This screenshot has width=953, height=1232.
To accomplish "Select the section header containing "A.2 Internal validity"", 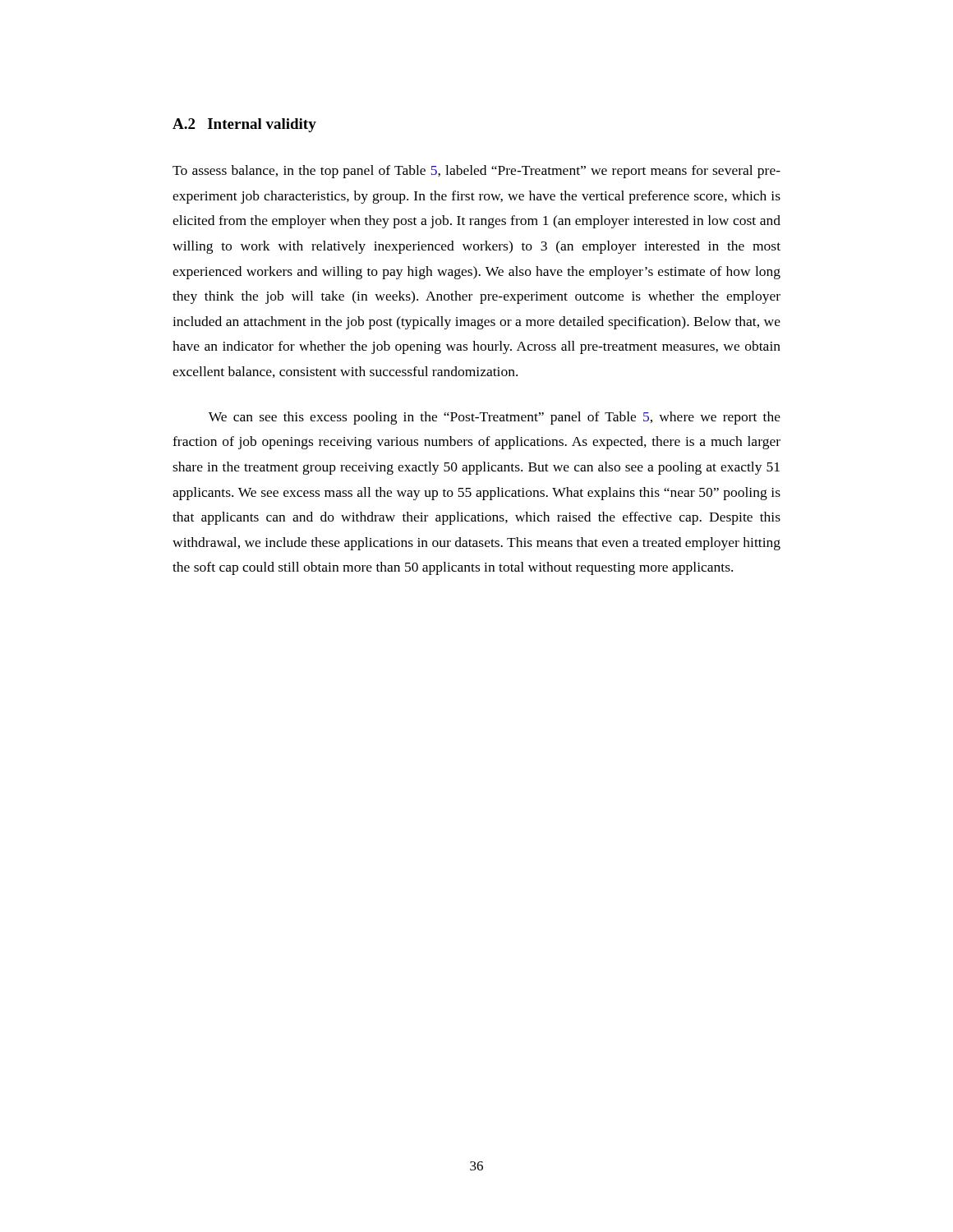I will point(244,124).
